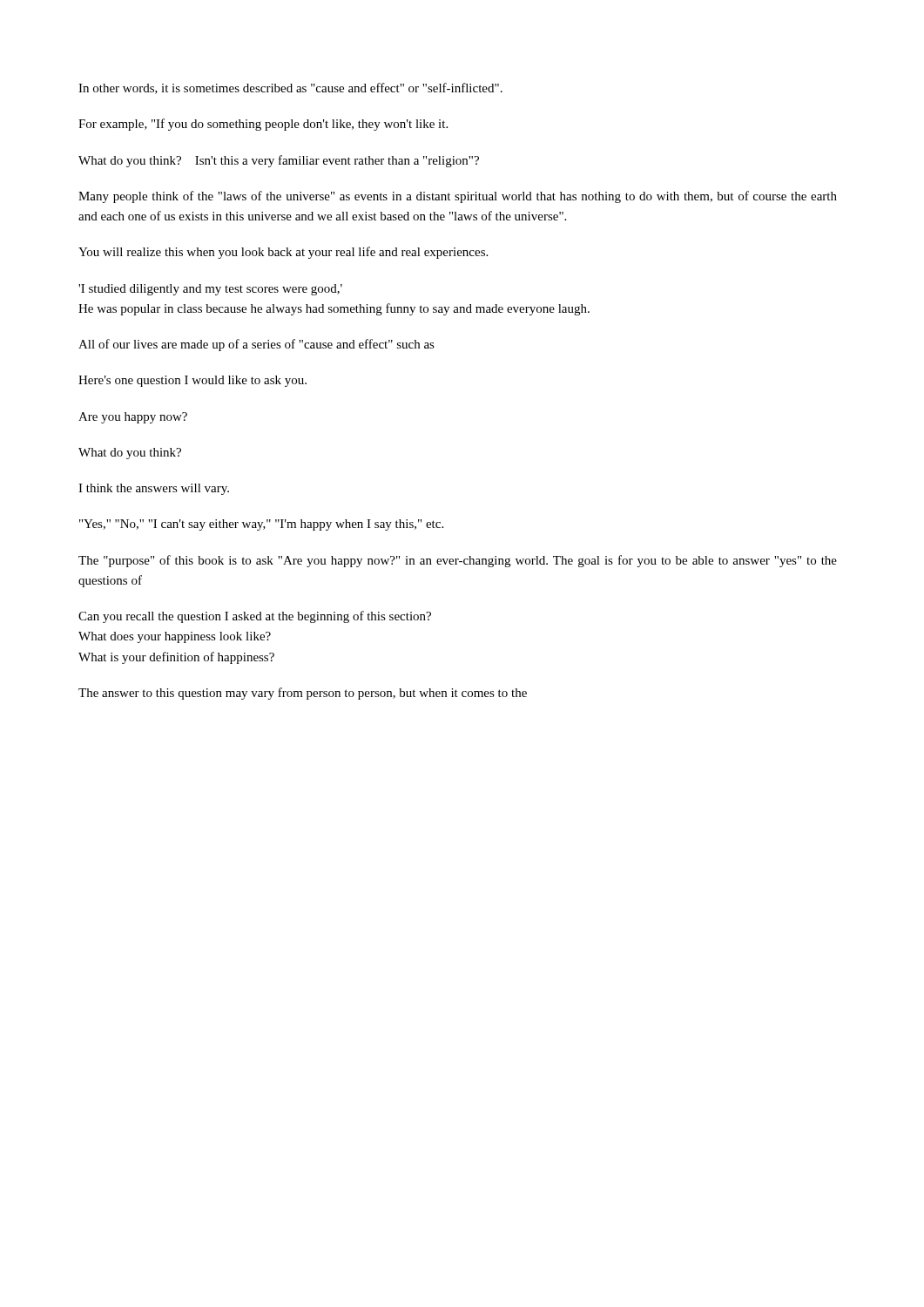Click on the text block that says "In other words, it is"
Viewport: 924px width, 1307px height.
pos(291,88)
